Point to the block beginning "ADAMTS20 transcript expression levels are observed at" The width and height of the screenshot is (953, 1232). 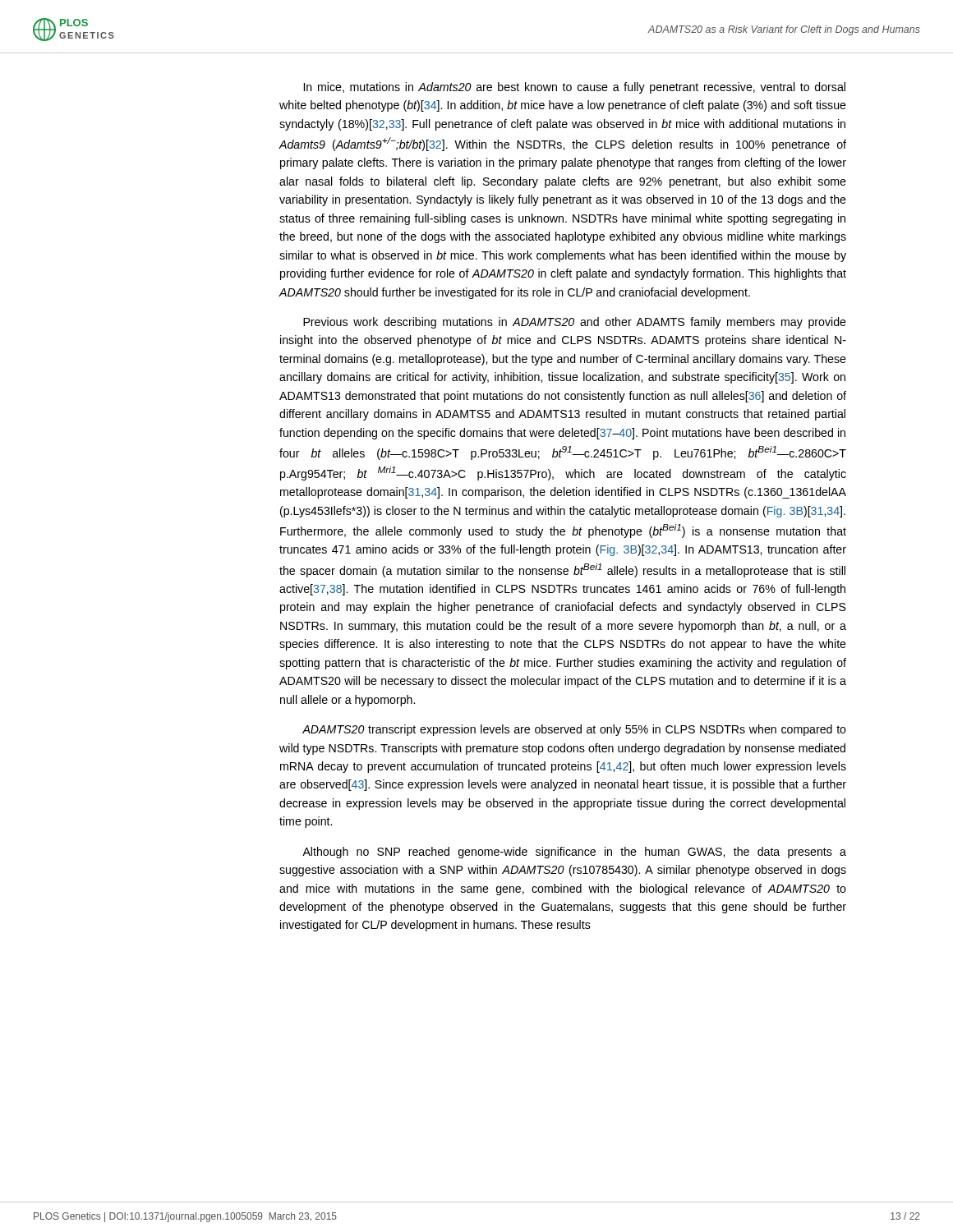click(x=563, y=775)
